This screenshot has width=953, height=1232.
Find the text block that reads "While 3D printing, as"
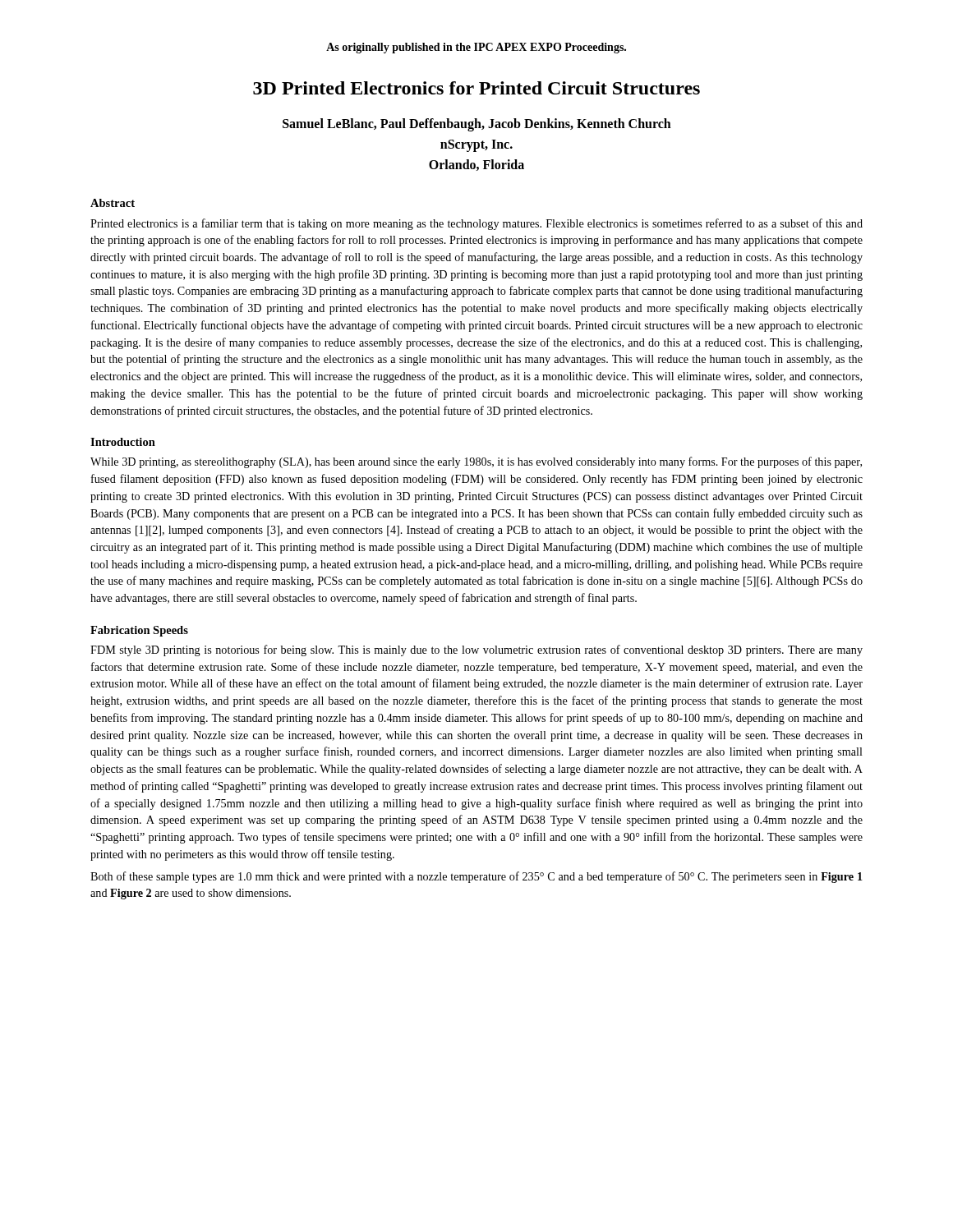pyautogui.click(x=476, y=530)
